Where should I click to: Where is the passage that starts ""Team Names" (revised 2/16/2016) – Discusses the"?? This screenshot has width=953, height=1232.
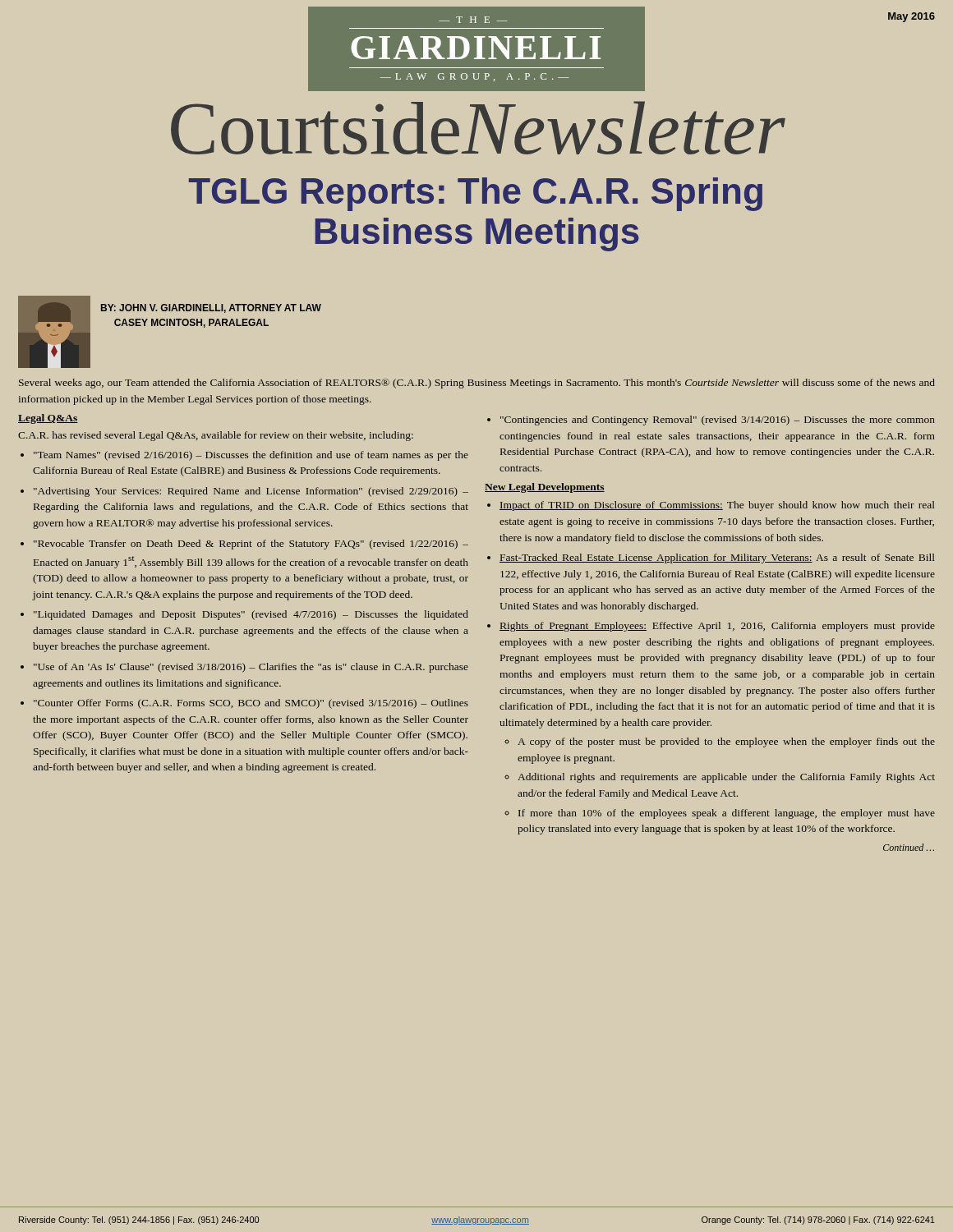(x=251, y=462)
